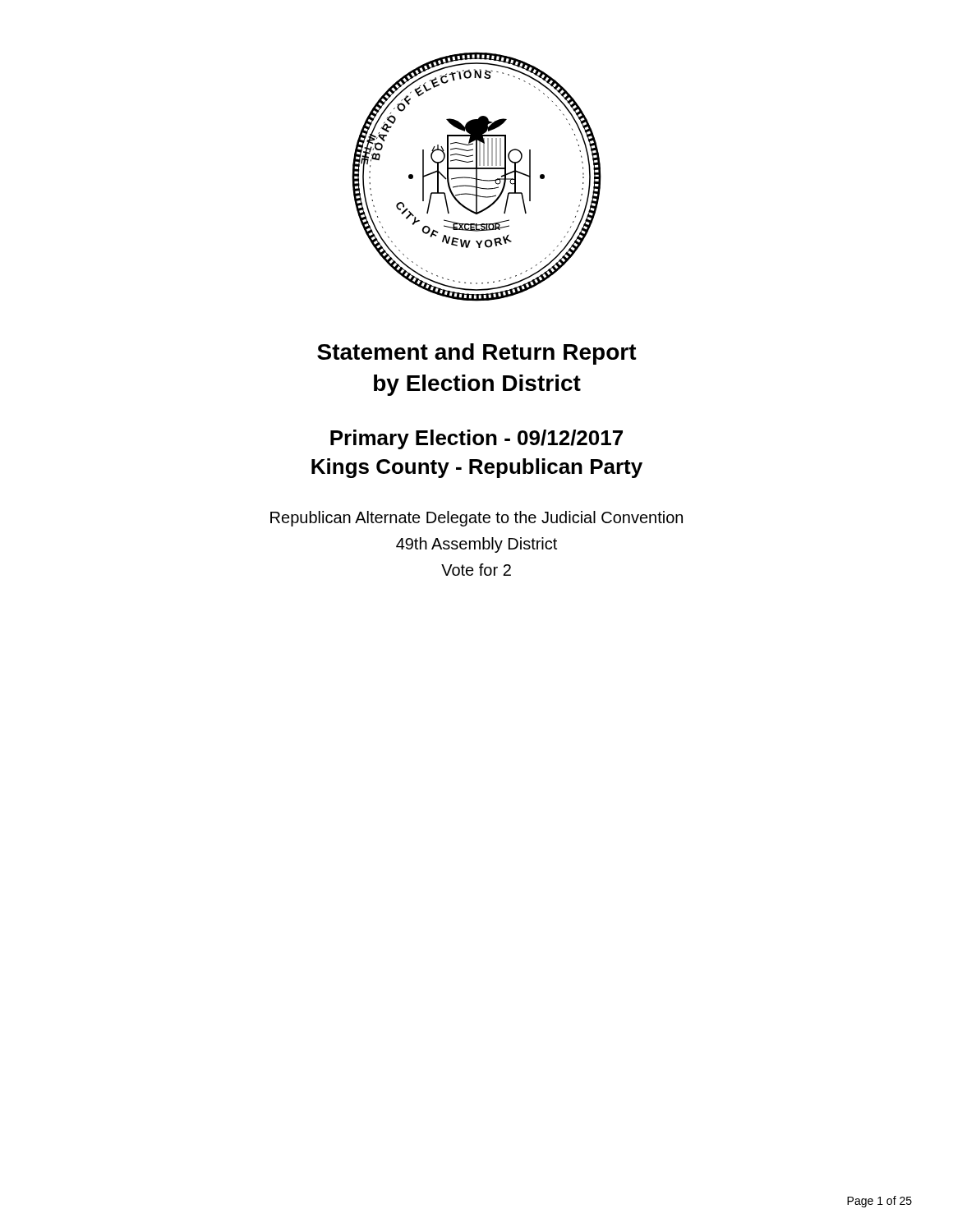Locate the text block containing "Republican Alternate Delegate to"
The width and height of the screenshot is (953, 1232).
[x=476, y=544]
